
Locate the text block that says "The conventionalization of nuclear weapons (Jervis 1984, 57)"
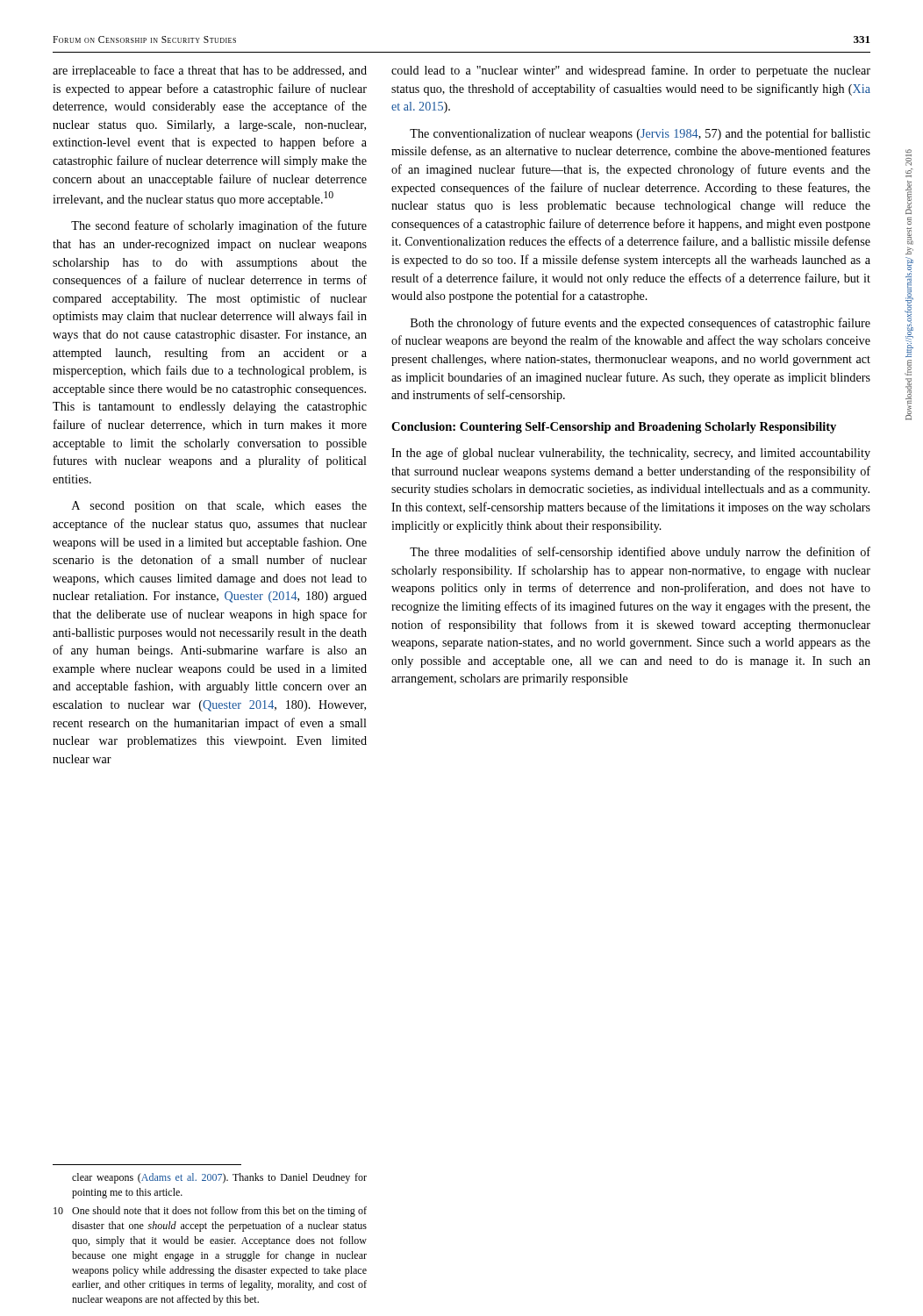(x=631, y=215)
